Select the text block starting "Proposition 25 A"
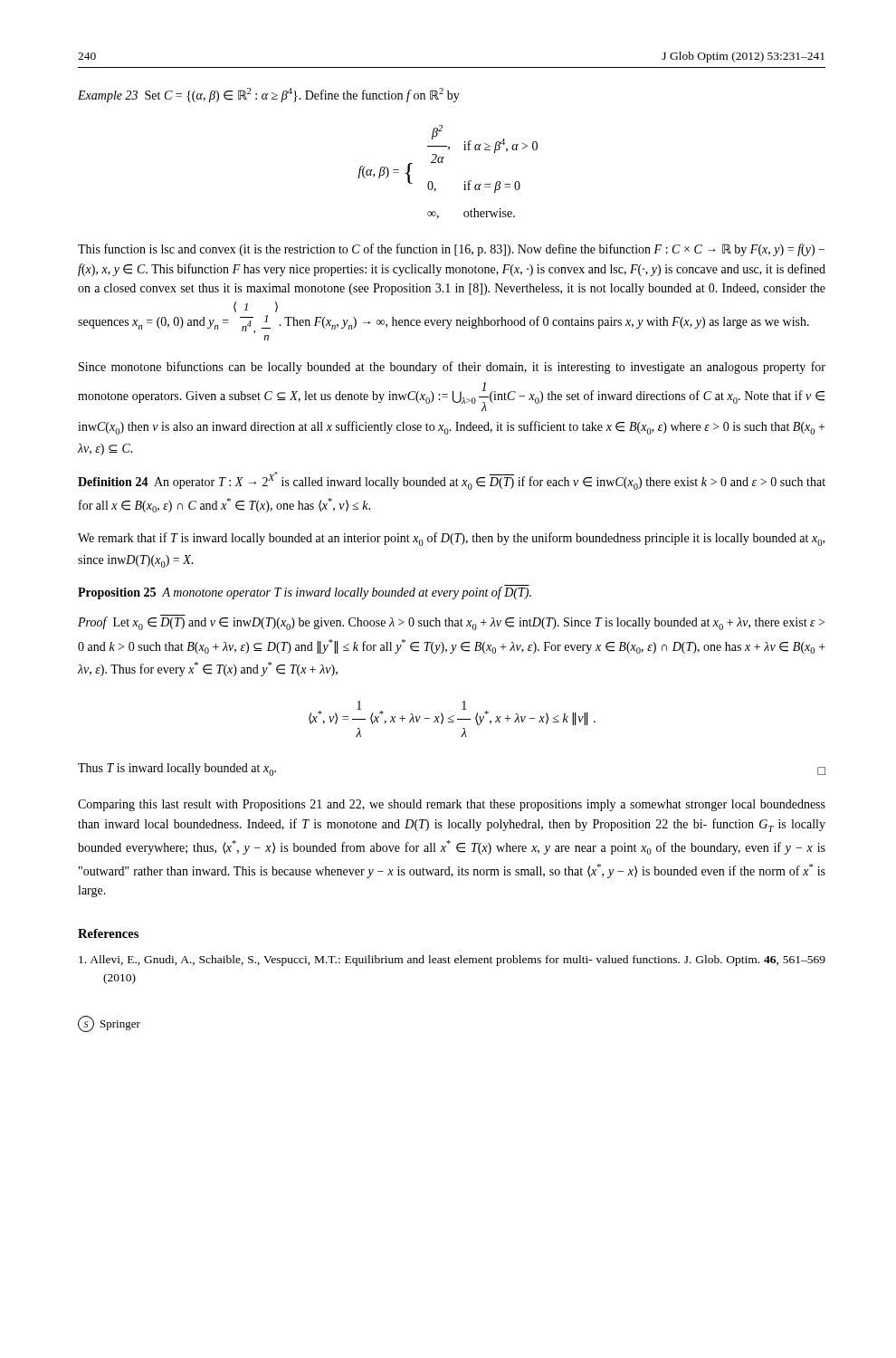 pos(305,592)
